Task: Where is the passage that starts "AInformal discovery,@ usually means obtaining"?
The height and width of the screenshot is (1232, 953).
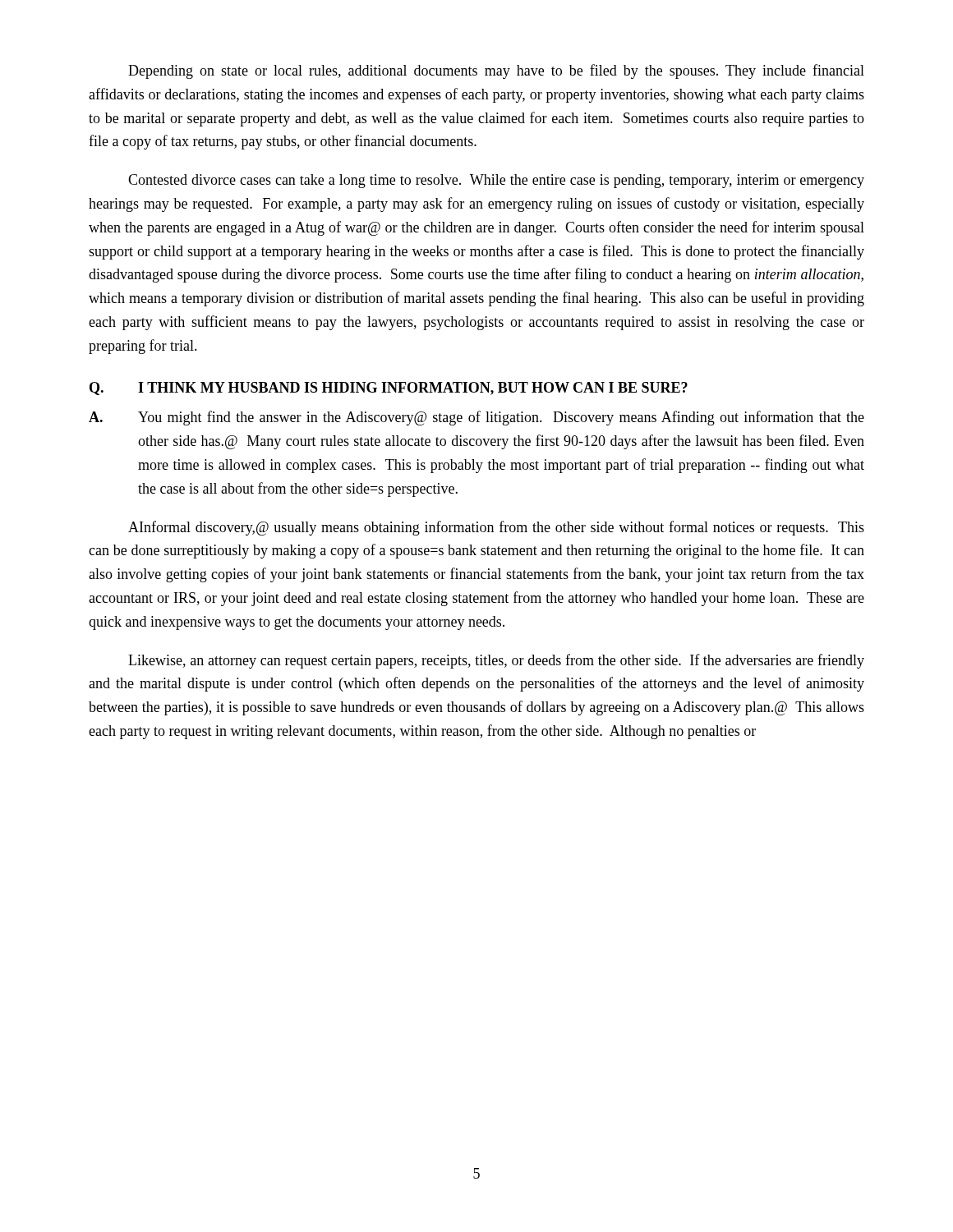Action: click(476, 575)
